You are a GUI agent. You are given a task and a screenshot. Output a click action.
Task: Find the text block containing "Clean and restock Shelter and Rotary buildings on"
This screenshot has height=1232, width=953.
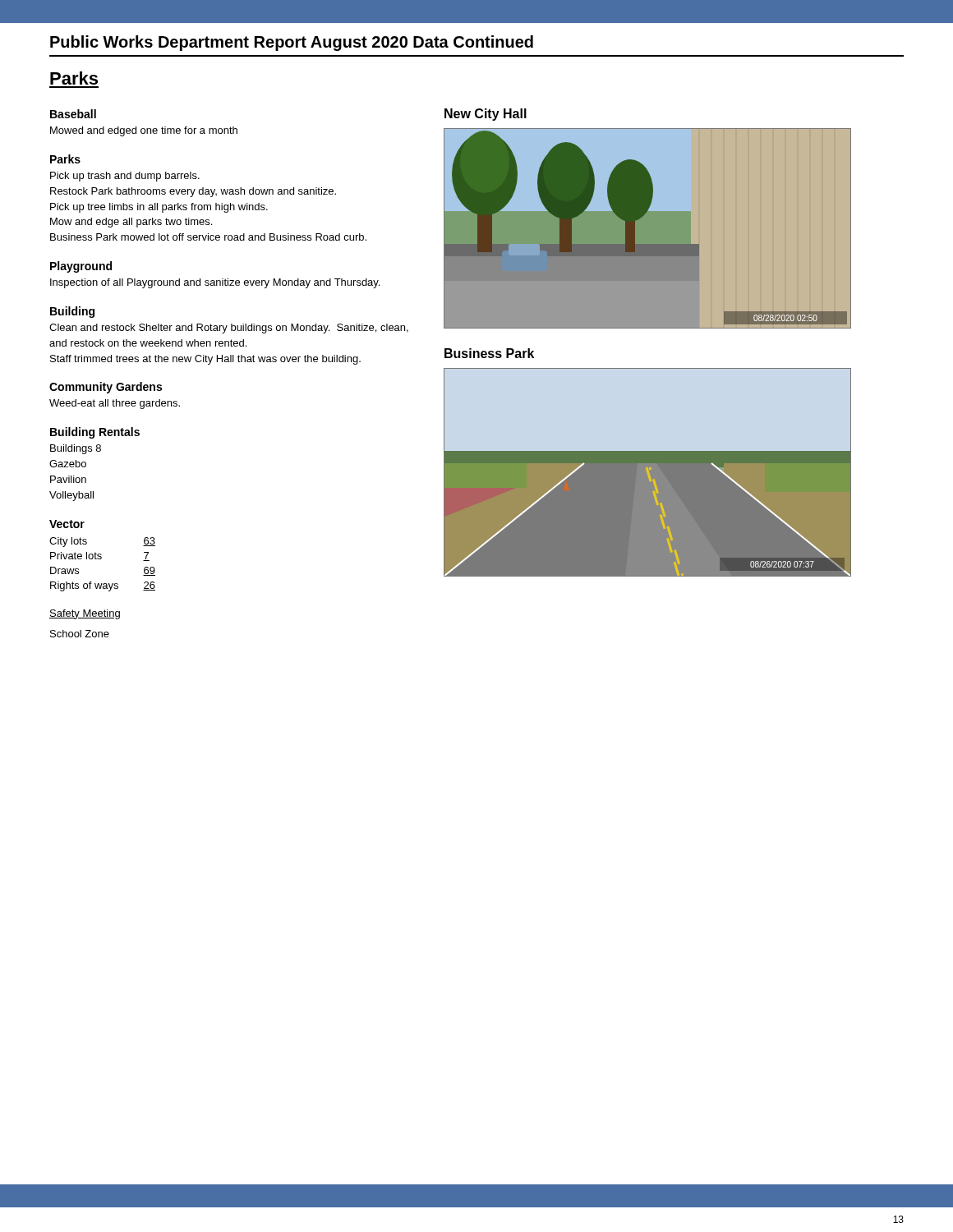pos(229,343)
